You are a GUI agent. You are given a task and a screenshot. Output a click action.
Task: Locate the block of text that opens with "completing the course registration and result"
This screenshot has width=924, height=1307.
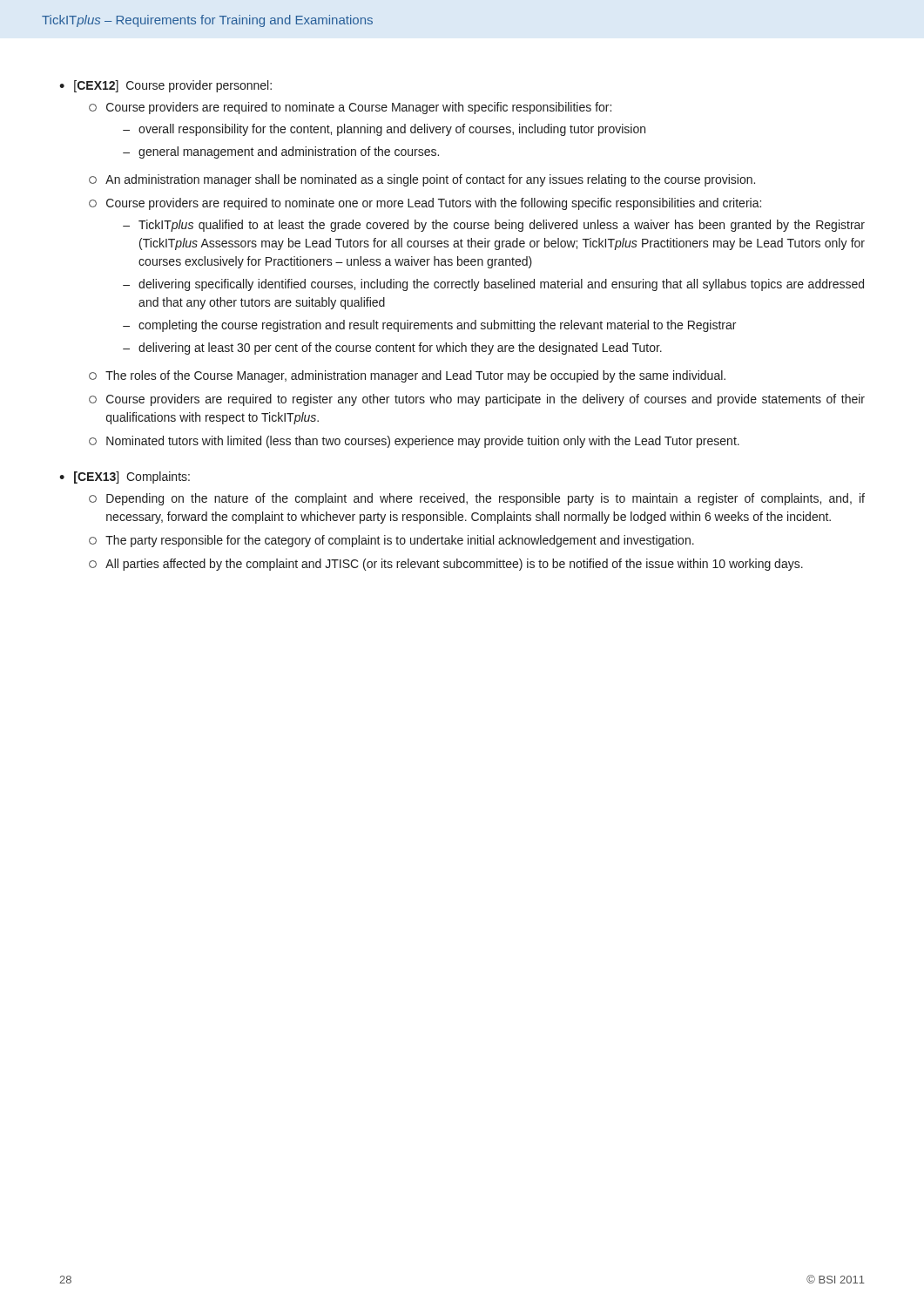(x=437, y=325)
